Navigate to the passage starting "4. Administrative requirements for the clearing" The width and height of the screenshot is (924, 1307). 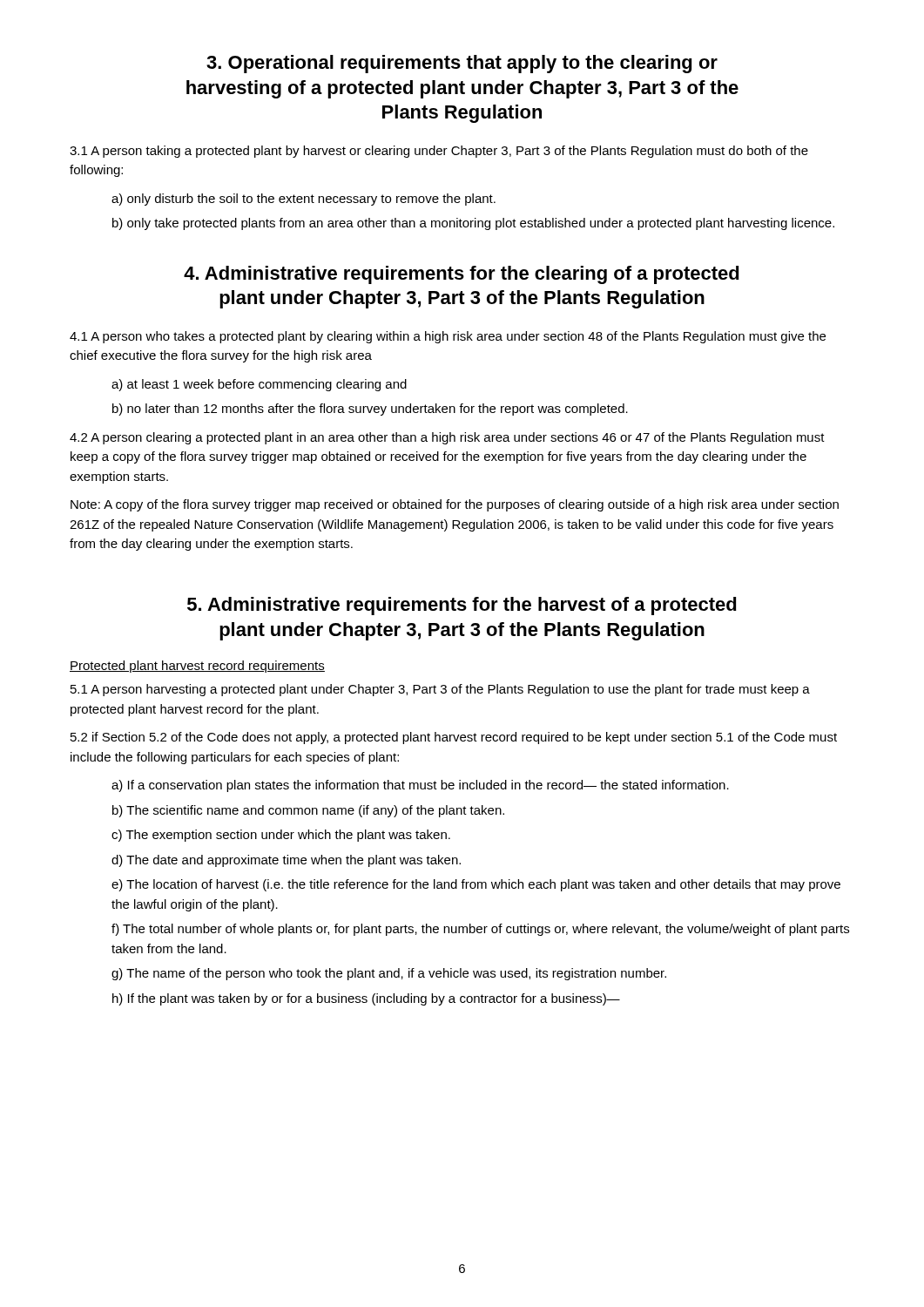coord(462,285)
